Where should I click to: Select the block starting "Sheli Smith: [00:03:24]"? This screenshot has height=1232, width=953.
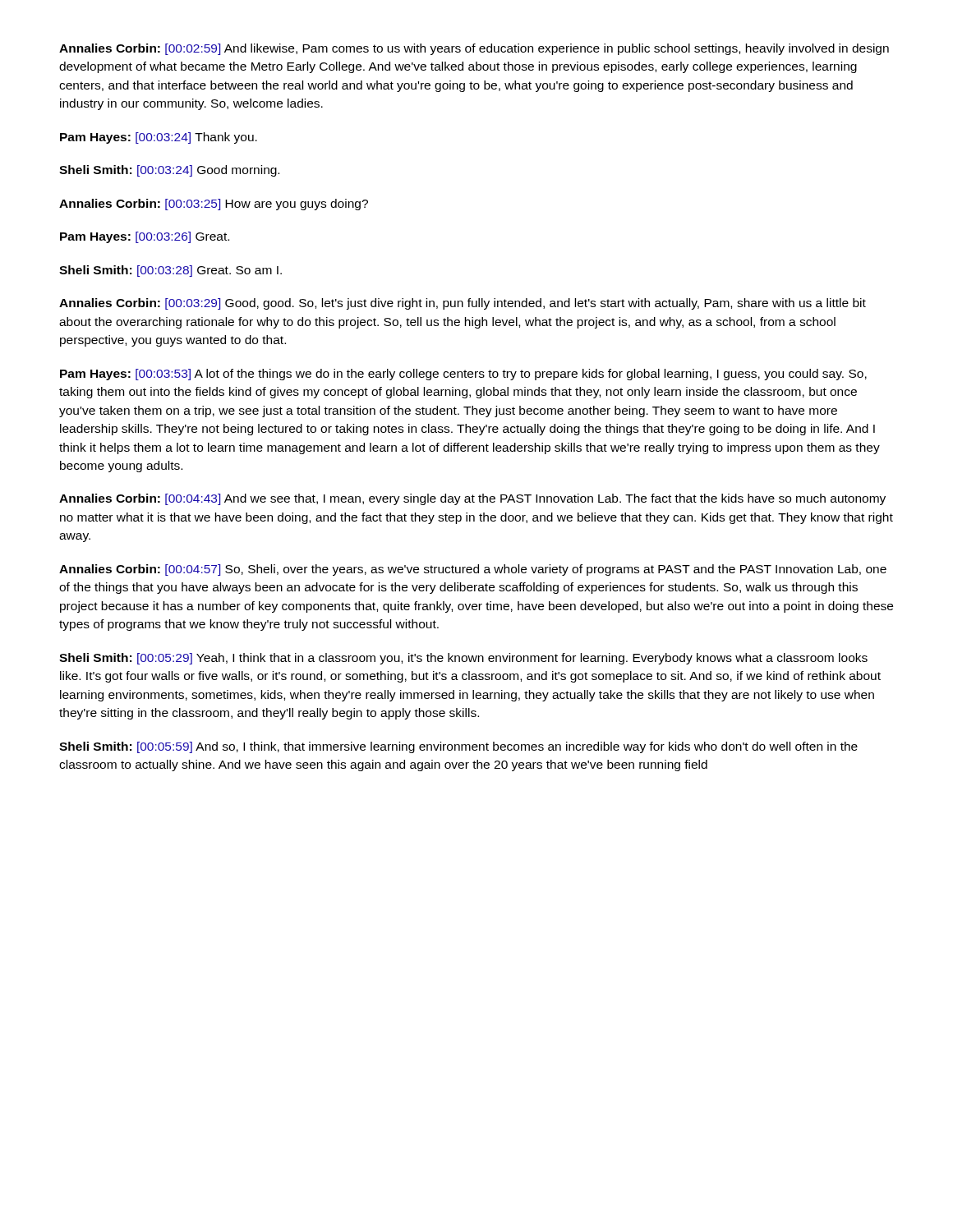170,170
